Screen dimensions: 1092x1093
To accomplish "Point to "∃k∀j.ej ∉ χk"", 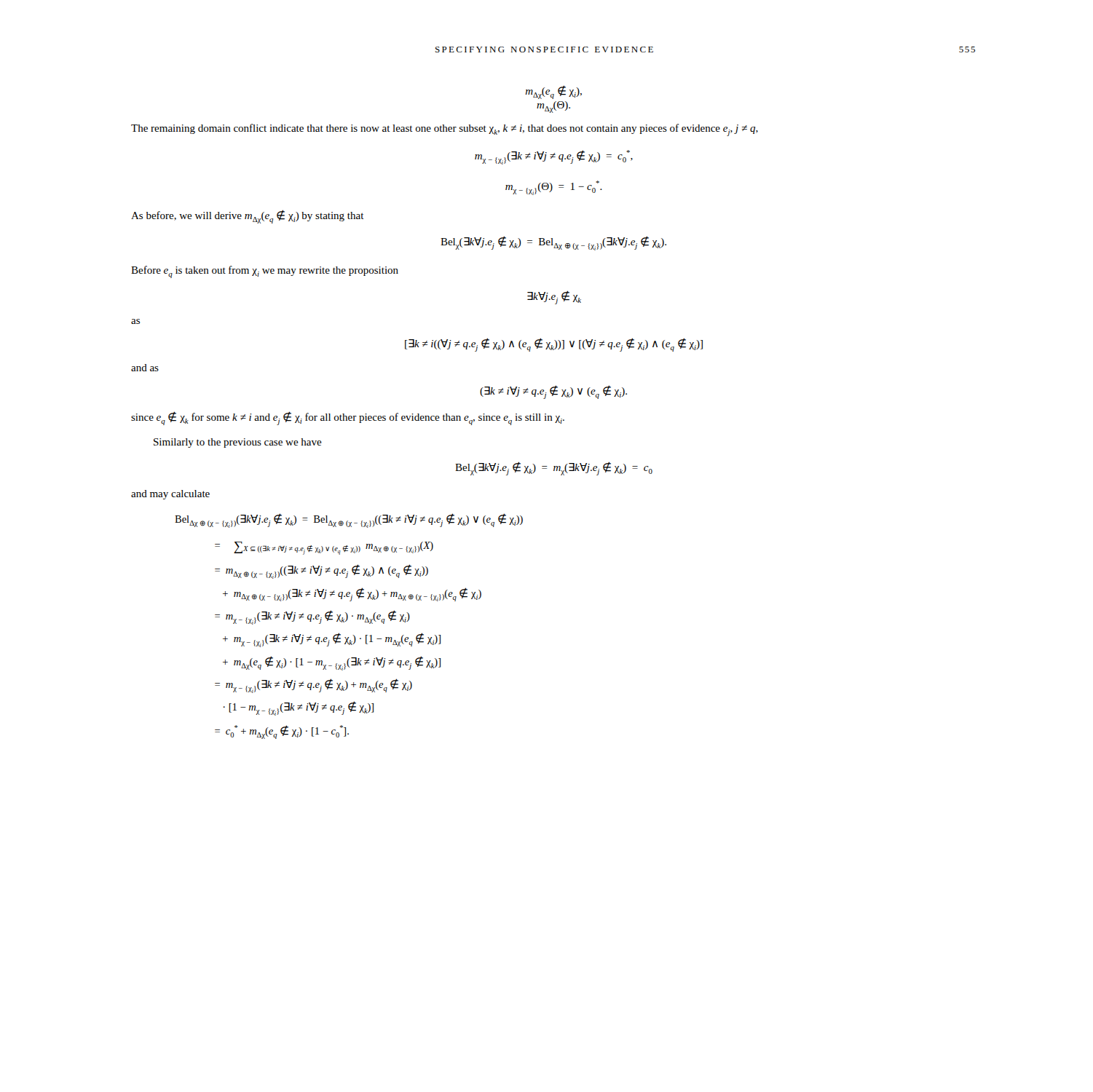I will 554,297.
